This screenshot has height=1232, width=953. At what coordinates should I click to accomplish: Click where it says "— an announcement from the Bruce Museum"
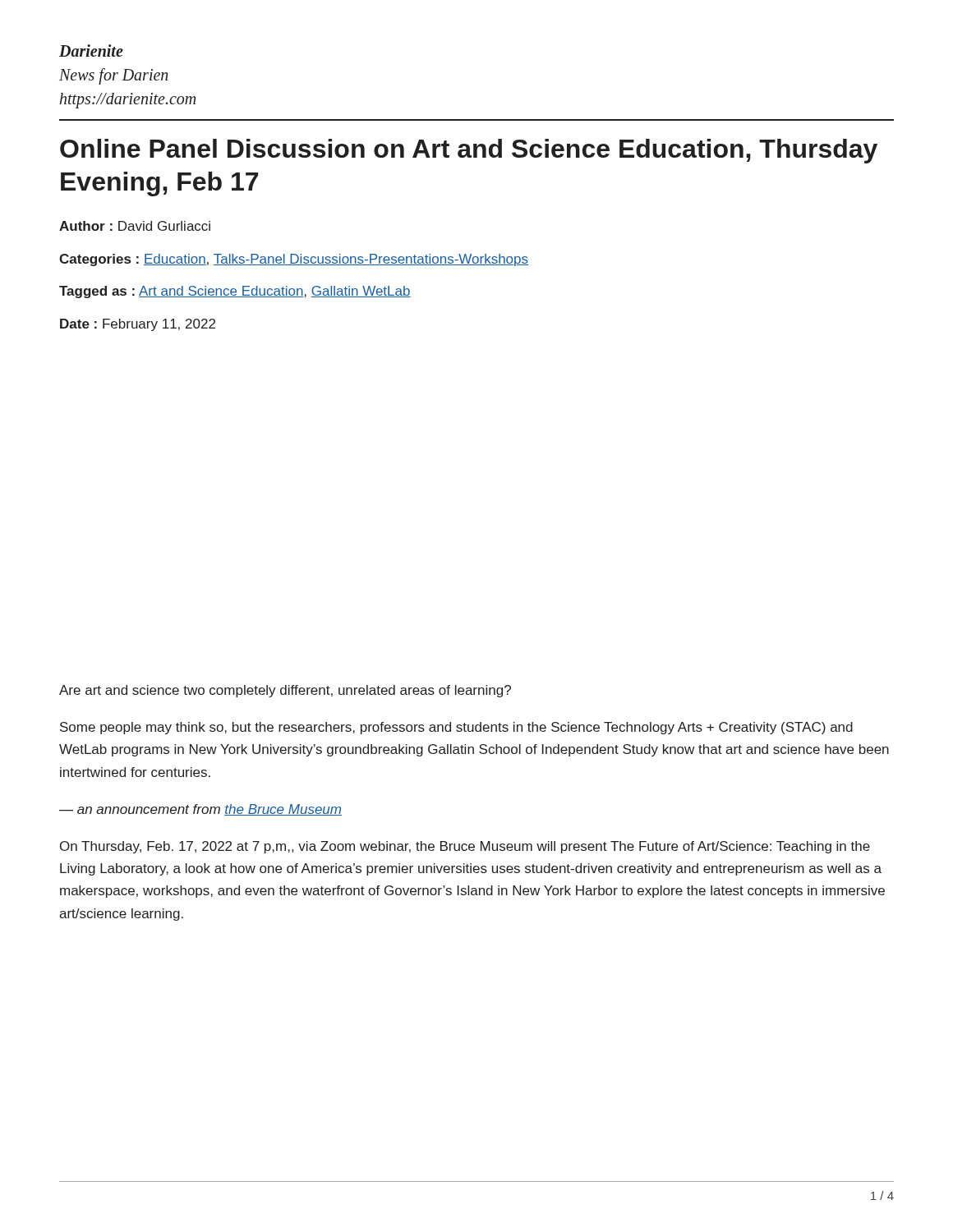(200, 809)
